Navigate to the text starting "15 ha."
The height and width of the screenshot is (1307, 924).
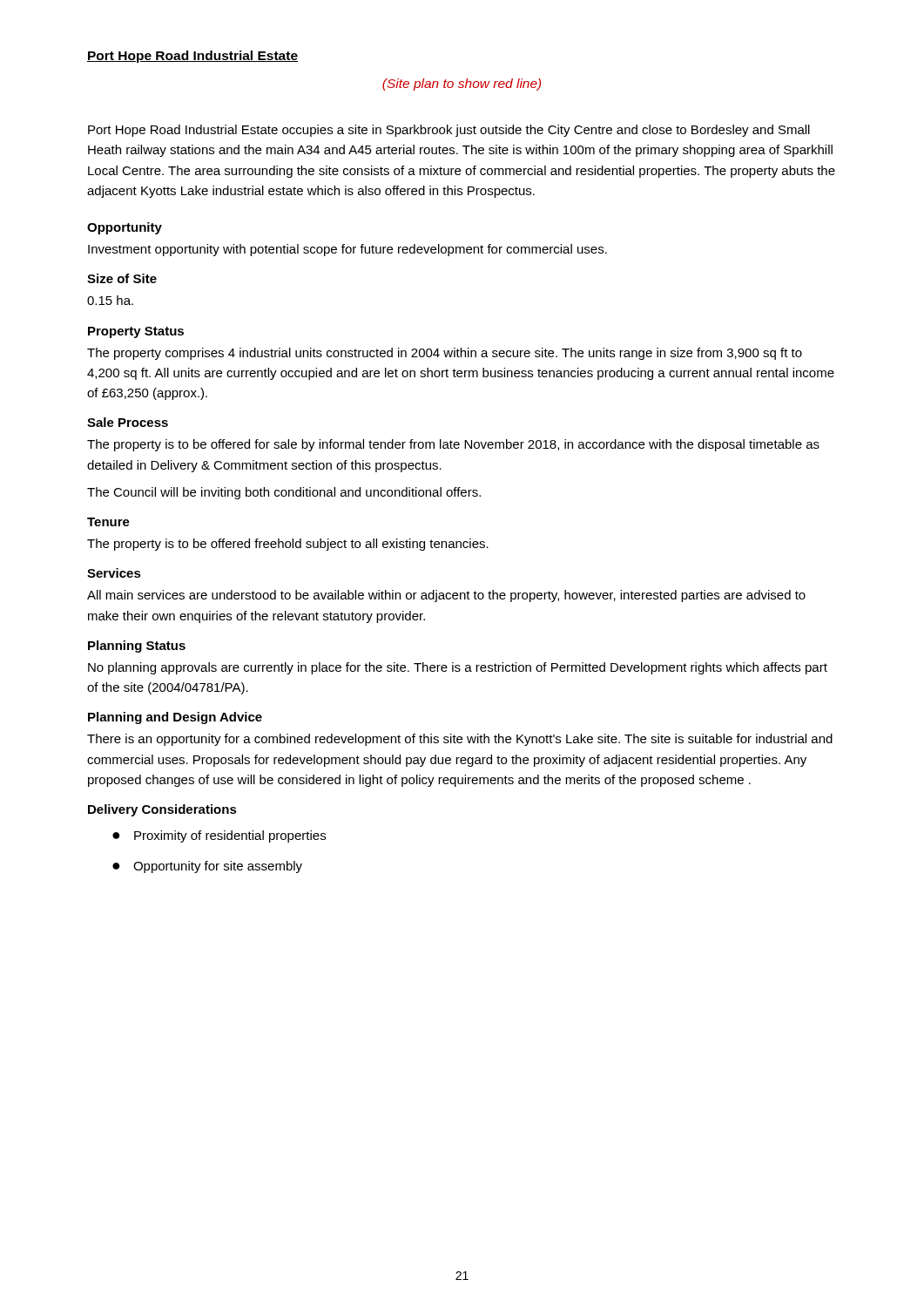click(111, 300)
